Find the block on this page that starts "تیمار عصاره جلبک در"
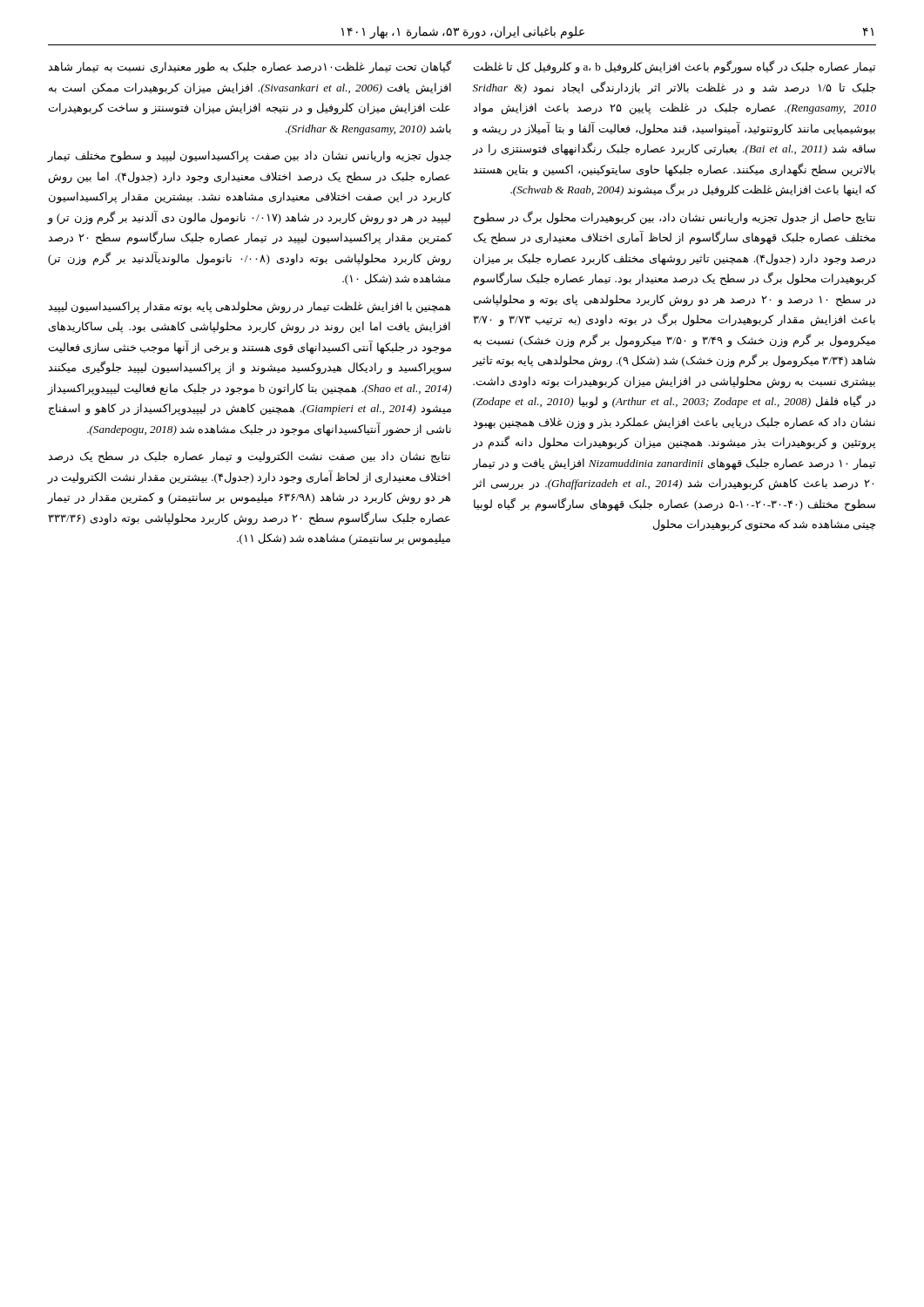924x1307 pixels. [x=674, y=128]
